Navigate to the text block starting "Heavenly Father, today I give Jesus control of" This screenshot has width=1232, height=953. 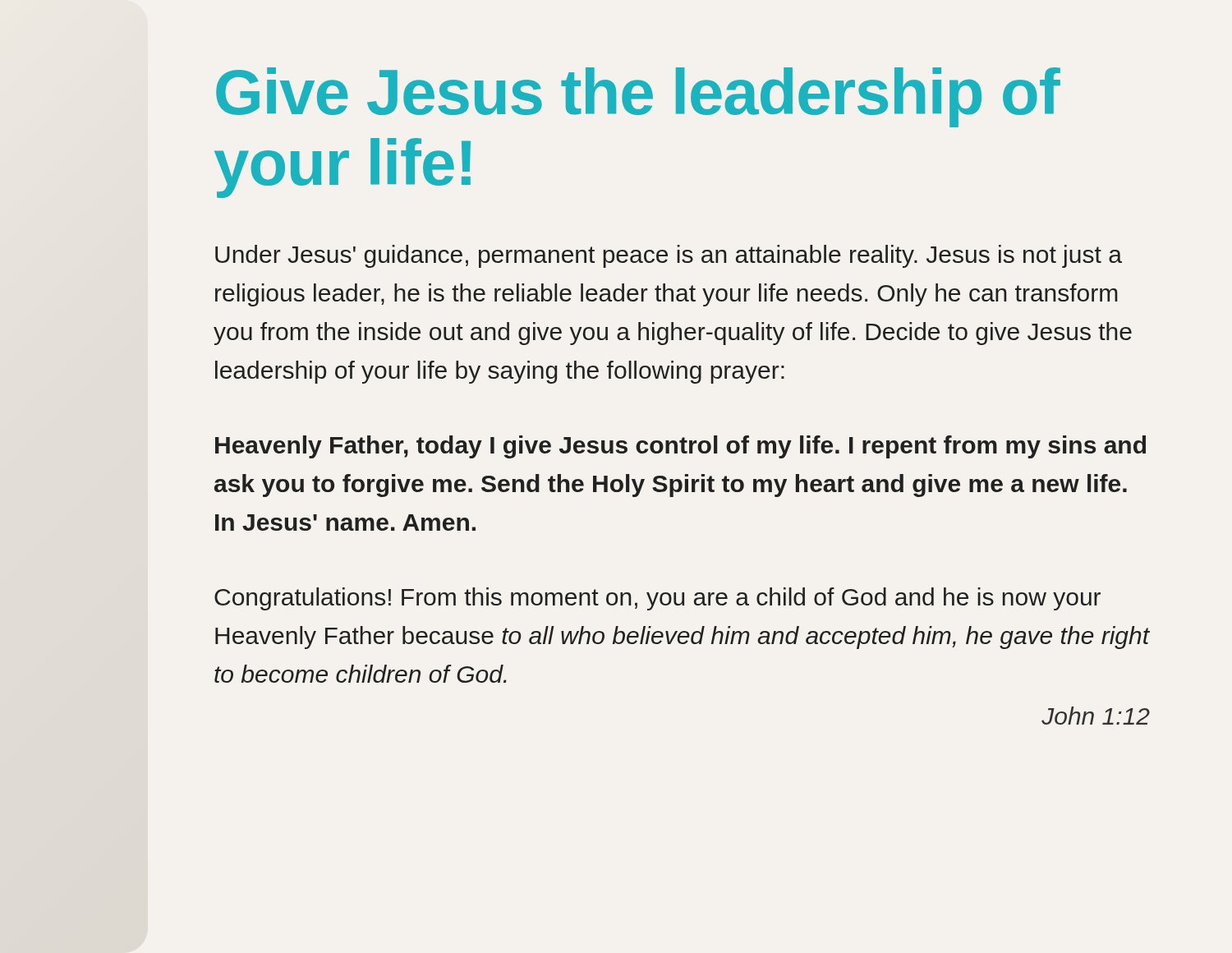pyautogui.click(x=680, y=484)
